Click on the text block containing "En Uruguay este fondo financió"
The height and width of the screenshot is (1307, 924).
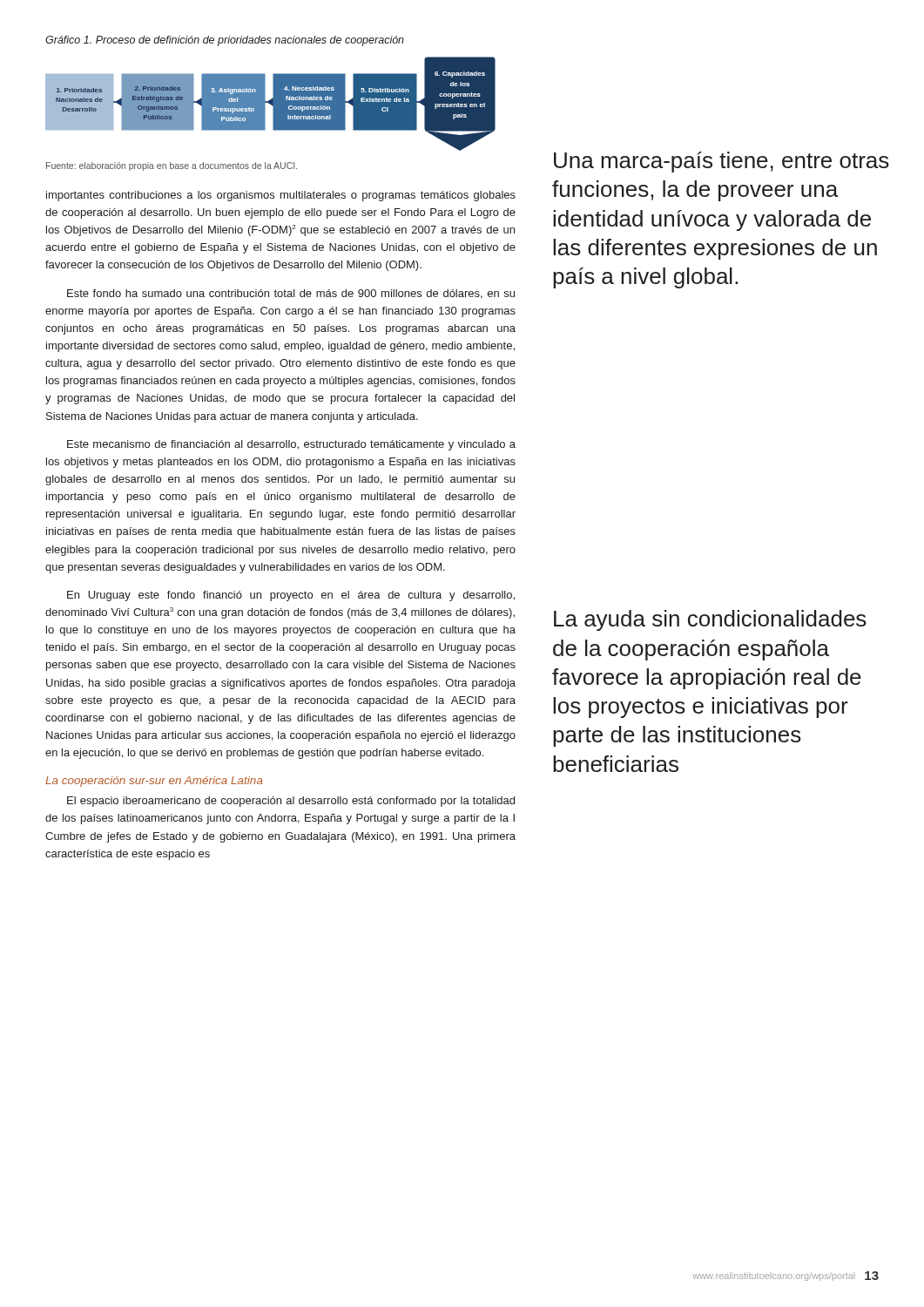tap(280, 673)
